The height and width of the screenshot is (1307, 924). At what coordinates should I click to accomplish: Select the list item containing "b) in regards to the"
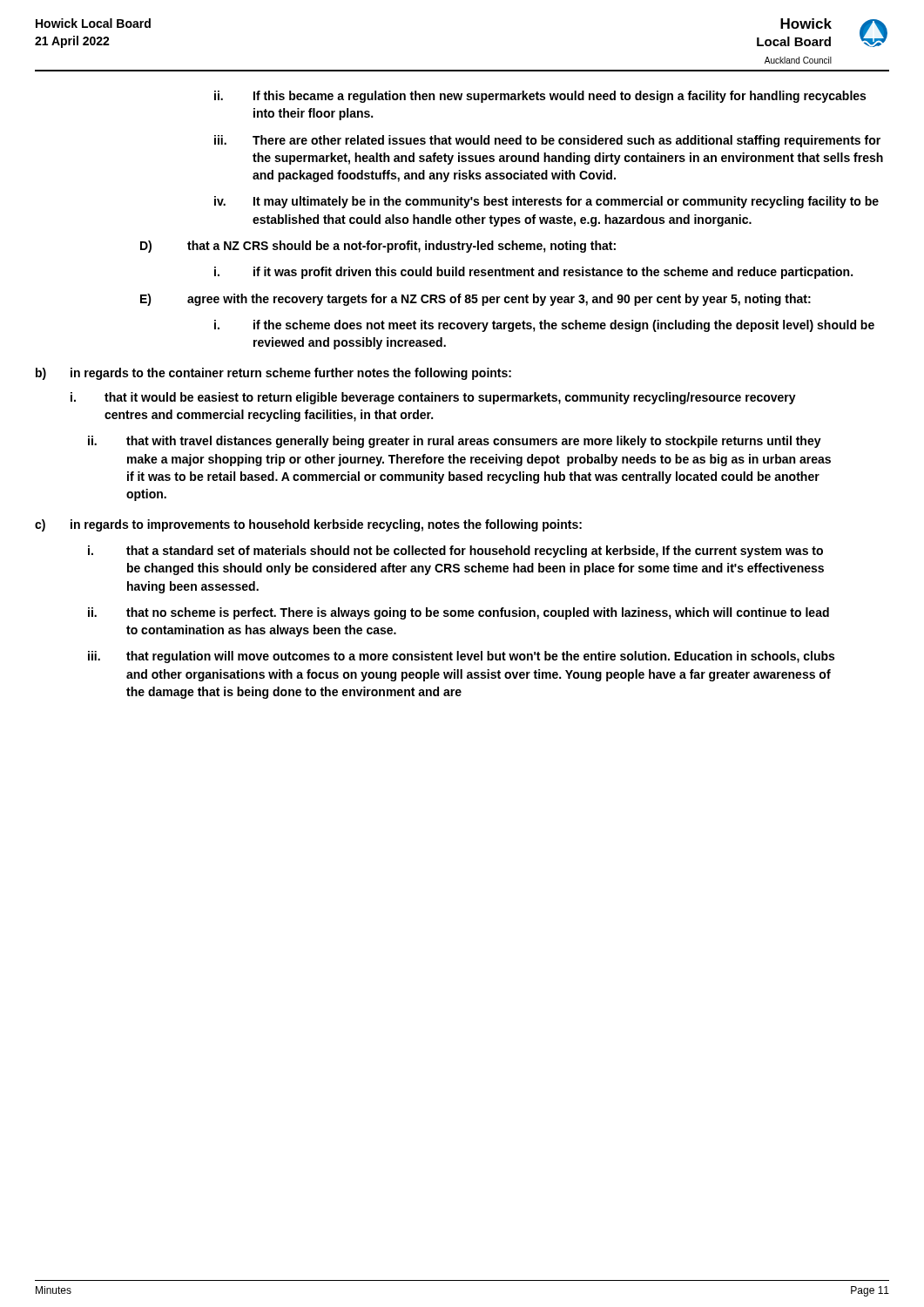click(x=462, y=394)
